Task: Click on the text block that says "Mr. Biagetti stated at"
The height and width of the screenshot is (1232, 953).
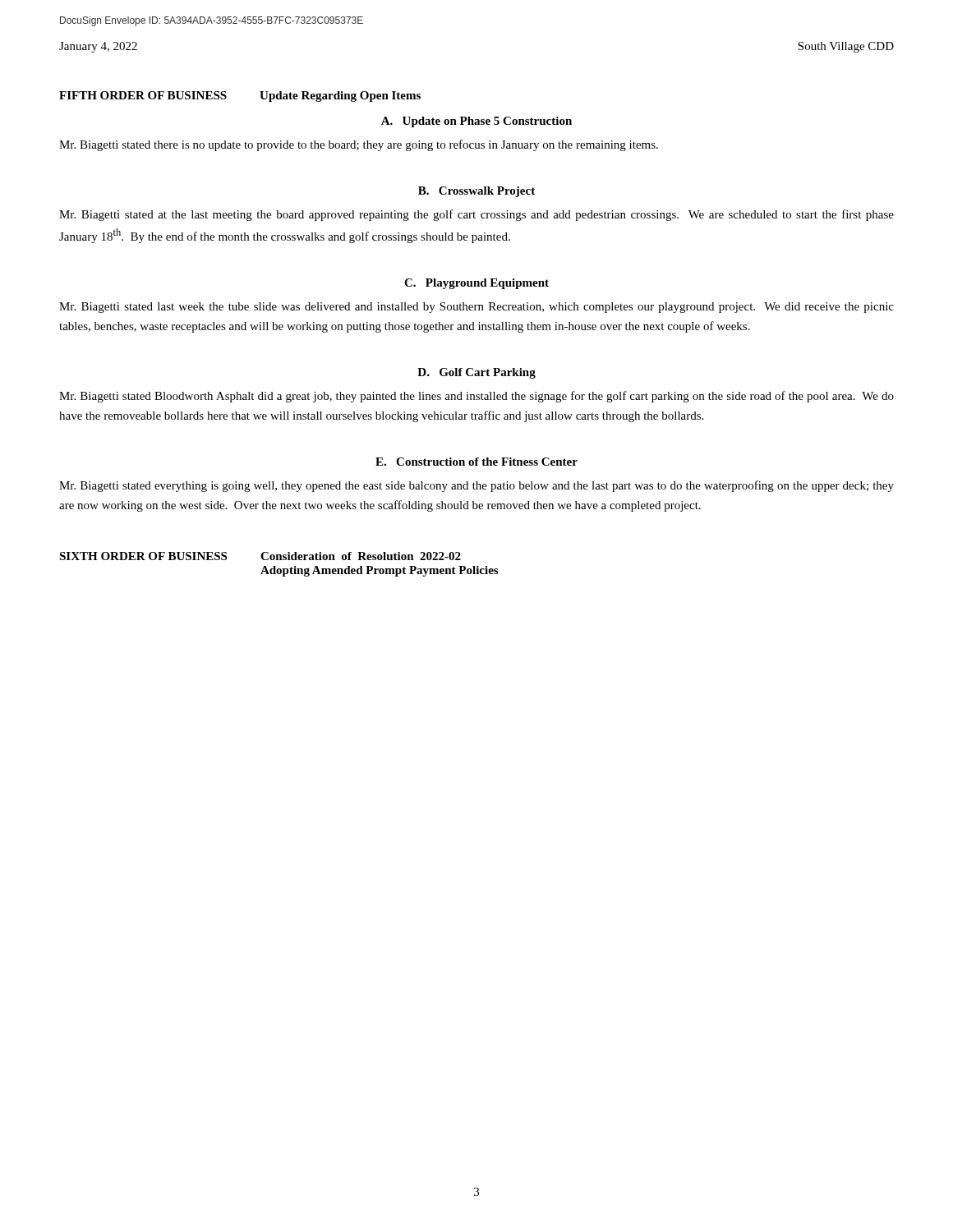Action: click(x=476, y=225)
